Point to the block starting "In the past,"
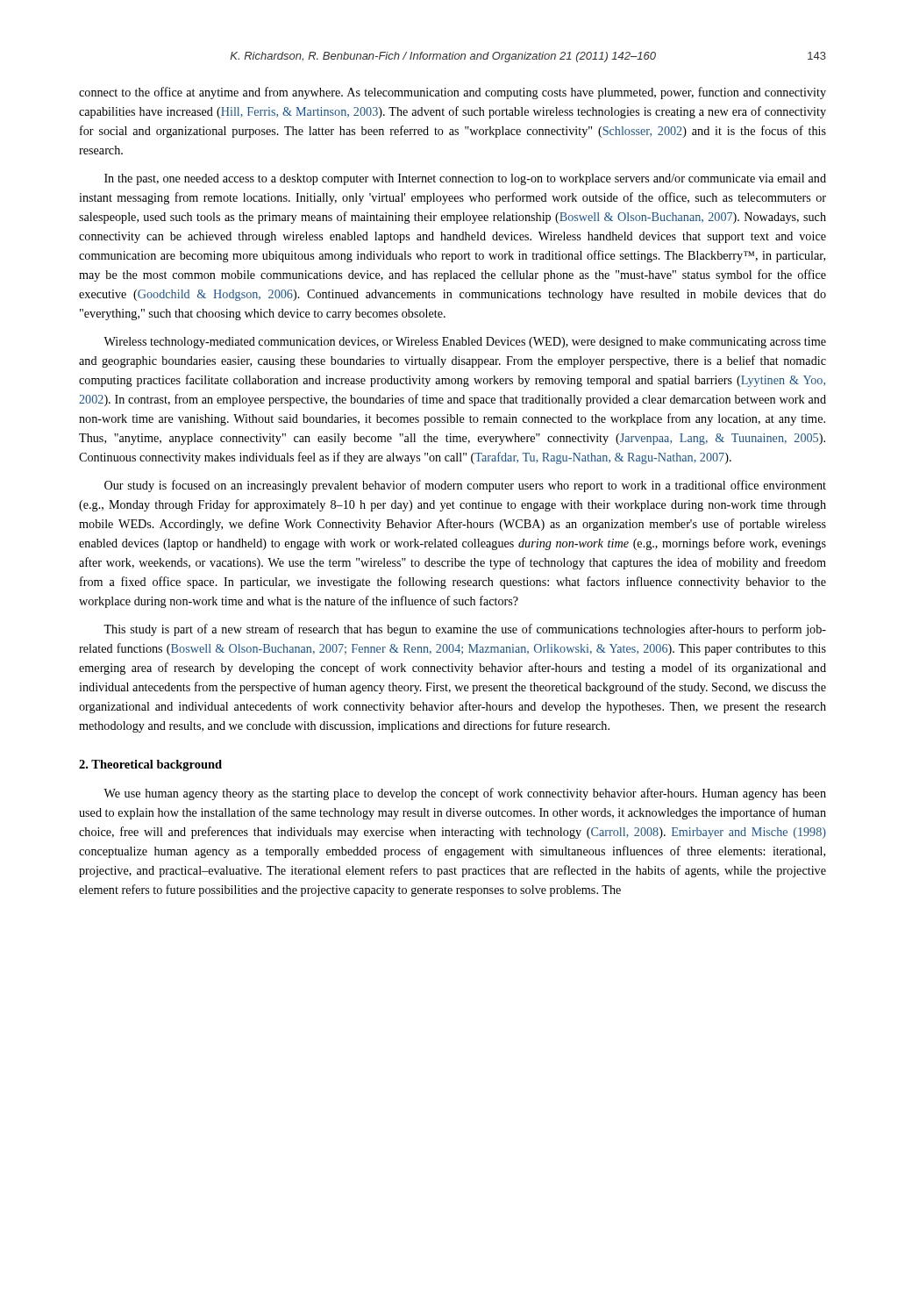 pyautogui.click(x=452, y=246)
